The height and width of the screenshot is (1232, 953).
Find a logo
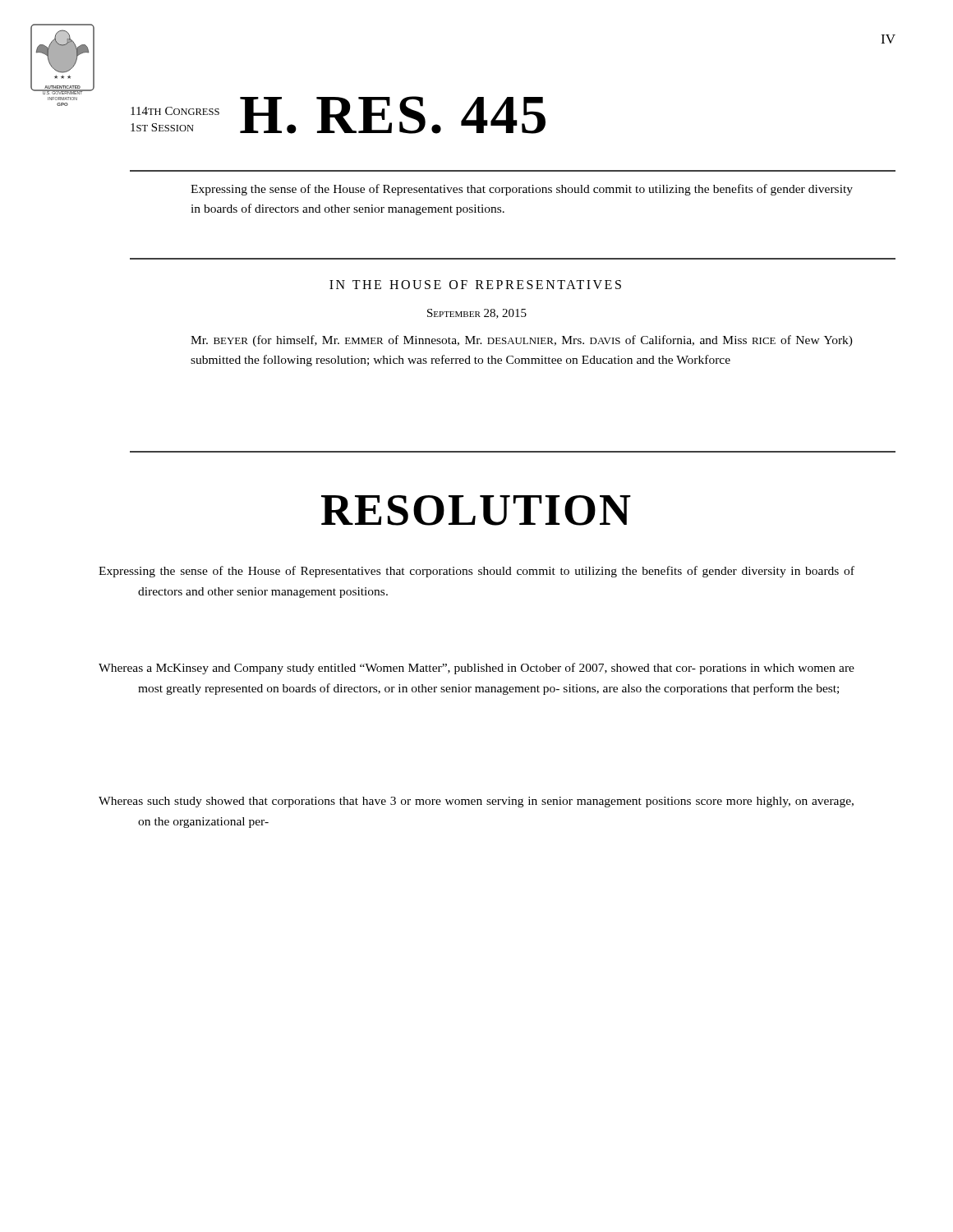coord(67,68)
